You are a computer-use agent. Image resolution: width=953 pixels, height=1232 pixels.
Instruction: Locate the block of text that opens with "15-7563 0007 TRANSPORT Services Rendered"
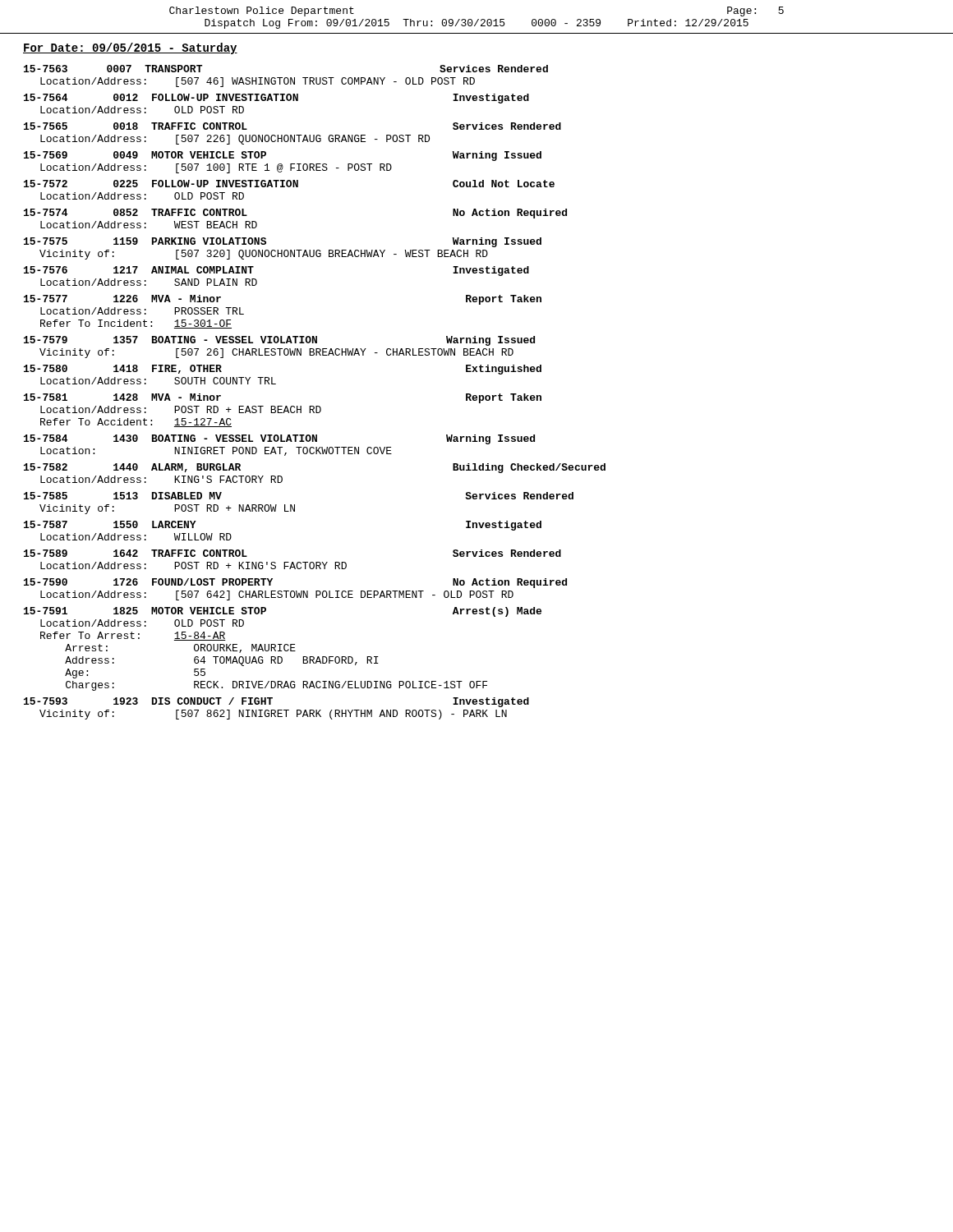pos(476,76)
